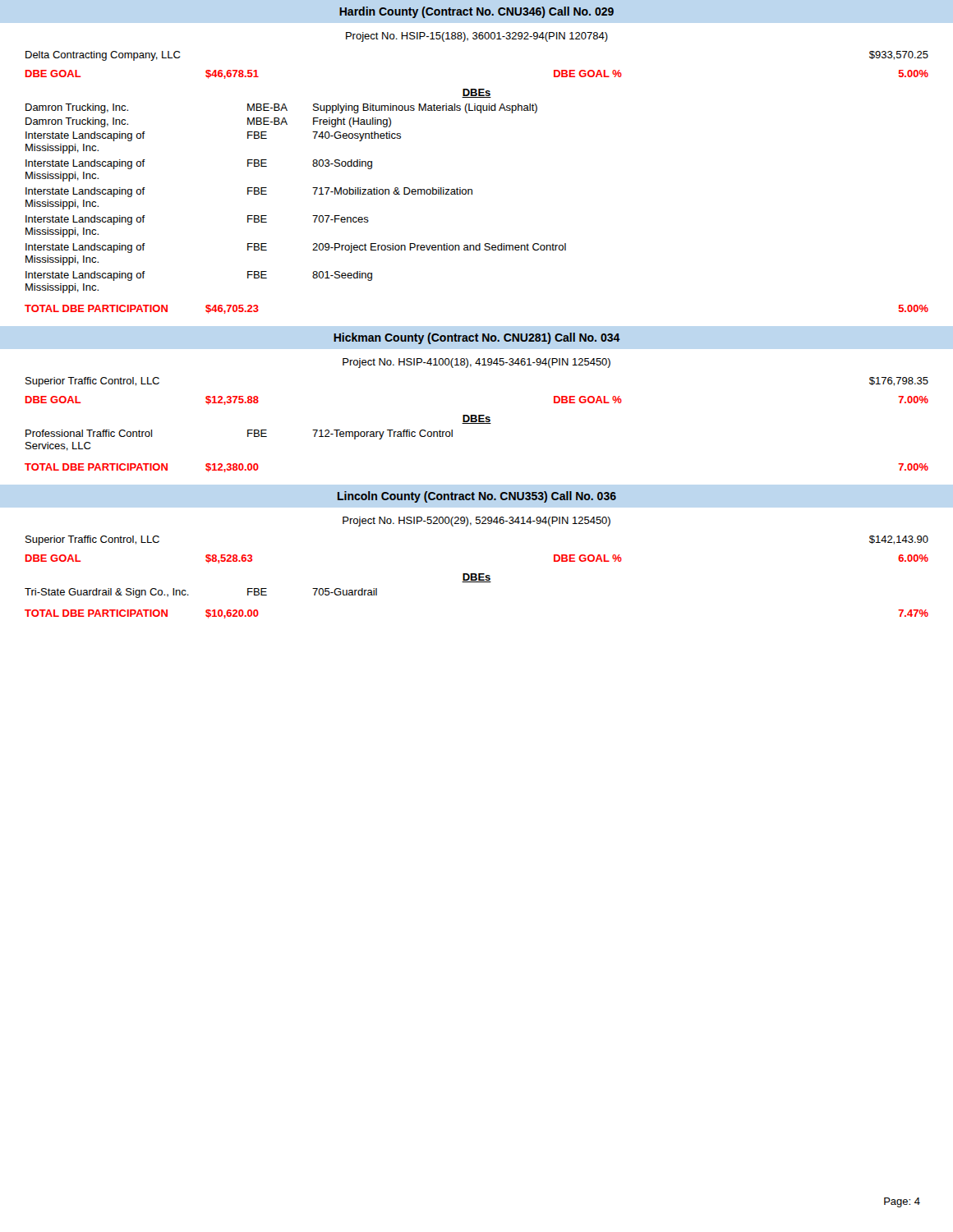
Task: Find the text with the text "DBE GOAL $12,375.88 DBE GOAL % 7.00%"
Action: (x=61, y=401)
